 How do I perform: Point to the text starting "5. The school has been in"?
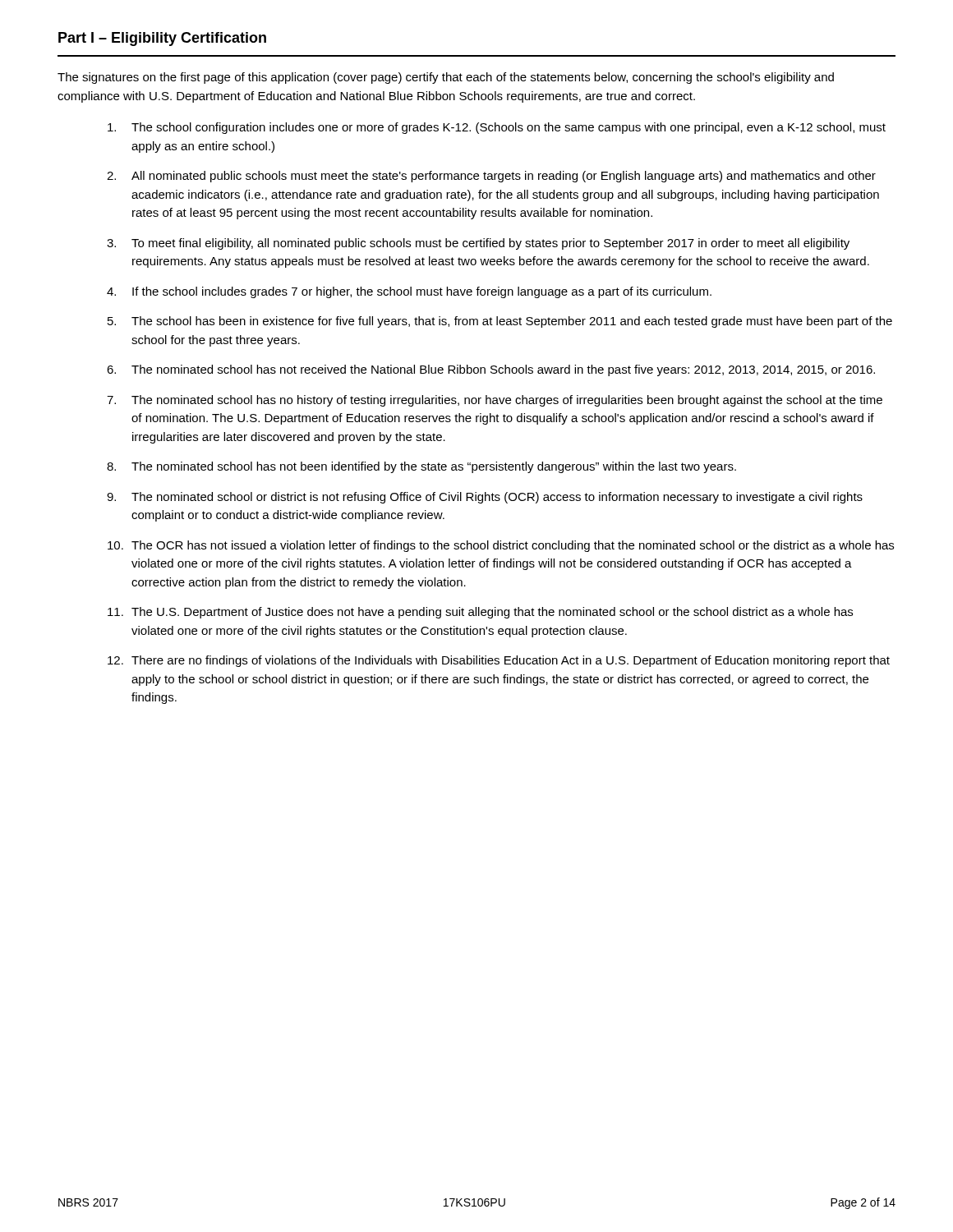501,331
